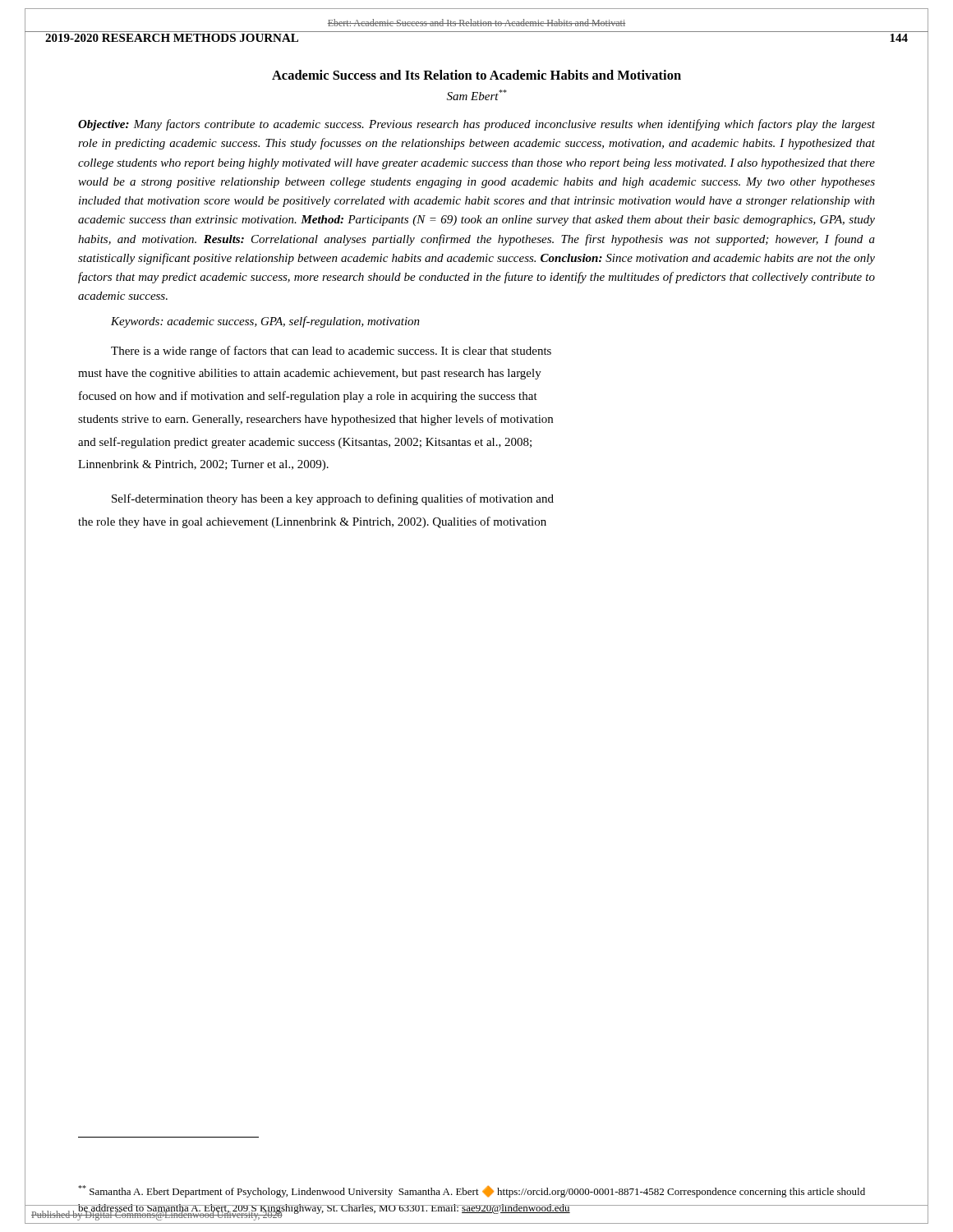The width and height of the screenshot is (953, 1232).
Task: Select the text block containing "the role they have in goal achievement"
Action: (312, 521)
